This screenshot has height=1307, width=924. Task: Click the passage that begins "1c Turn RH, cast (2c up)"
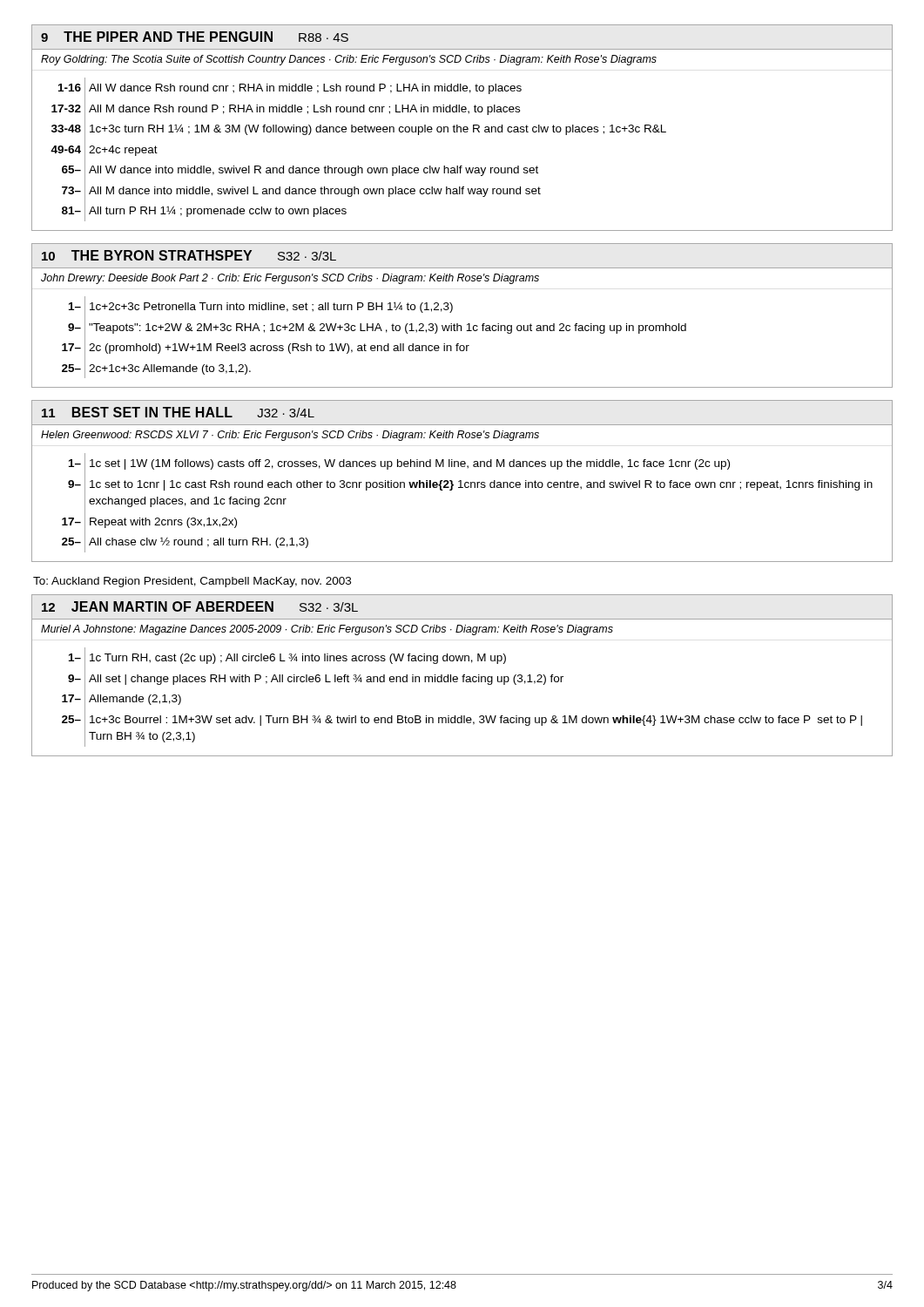point(298,657)
